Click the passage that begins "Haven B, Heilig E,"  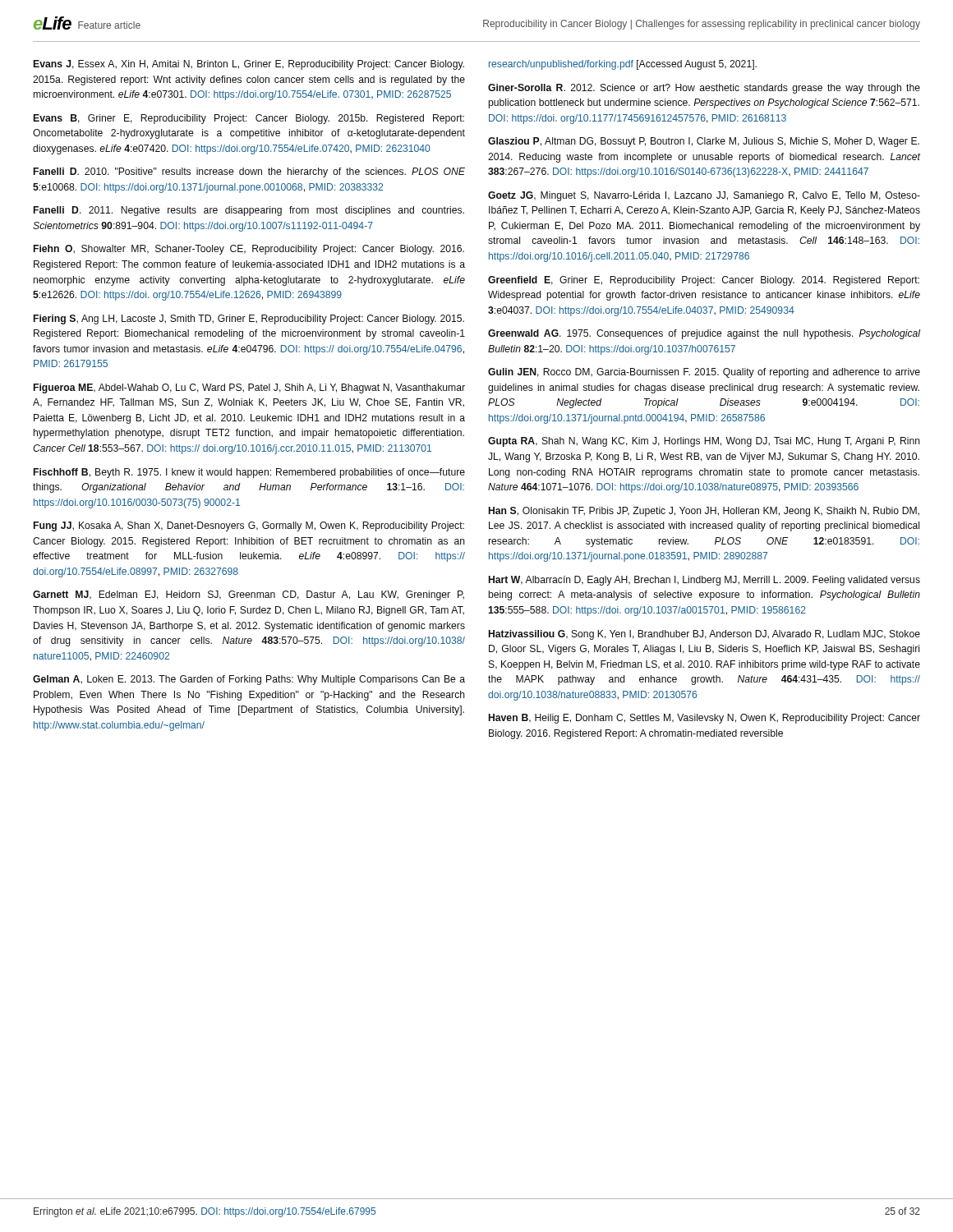(704, 726)
